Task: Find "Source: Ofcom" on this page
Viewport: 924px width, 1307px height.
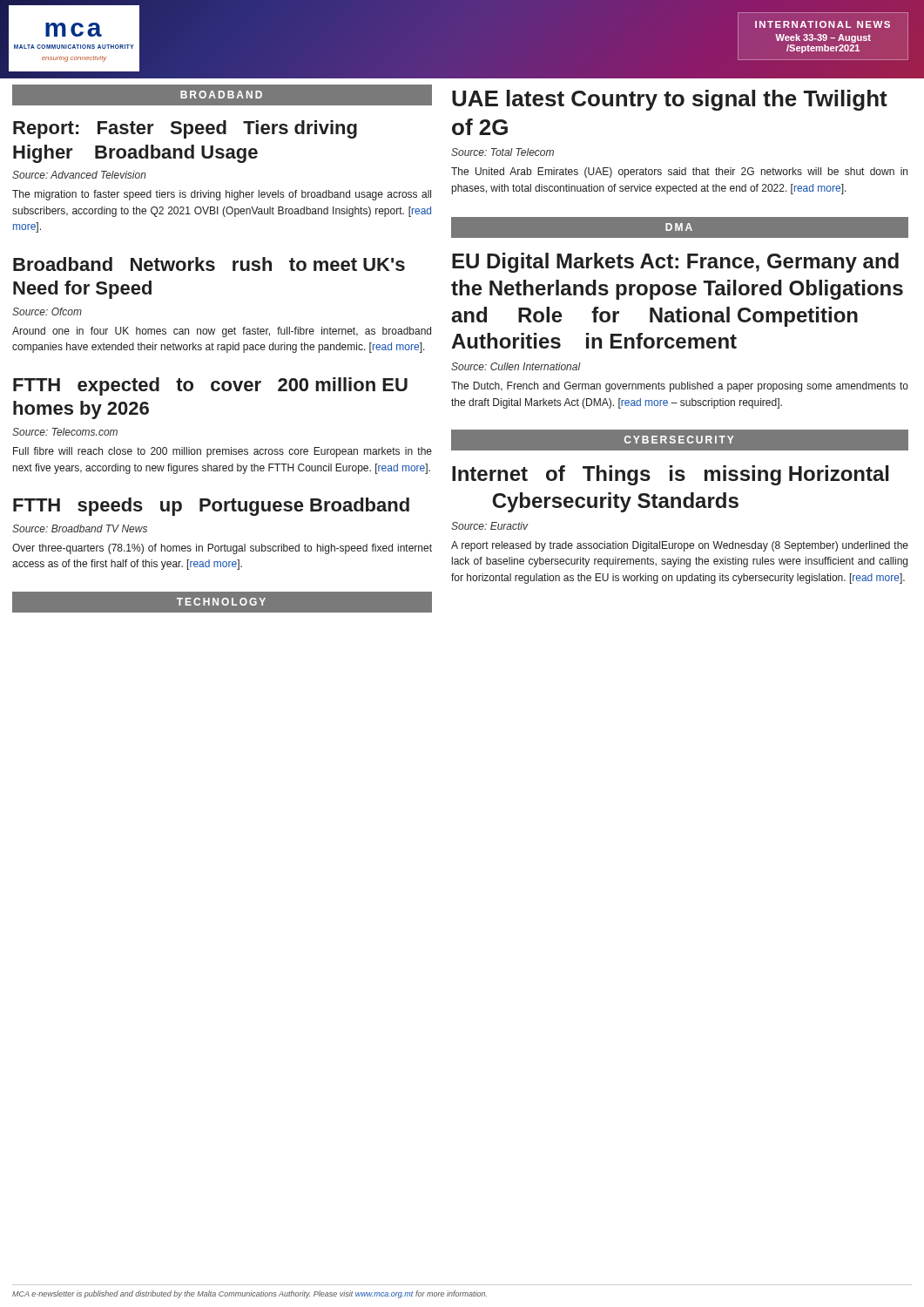Action: [47, 312]
